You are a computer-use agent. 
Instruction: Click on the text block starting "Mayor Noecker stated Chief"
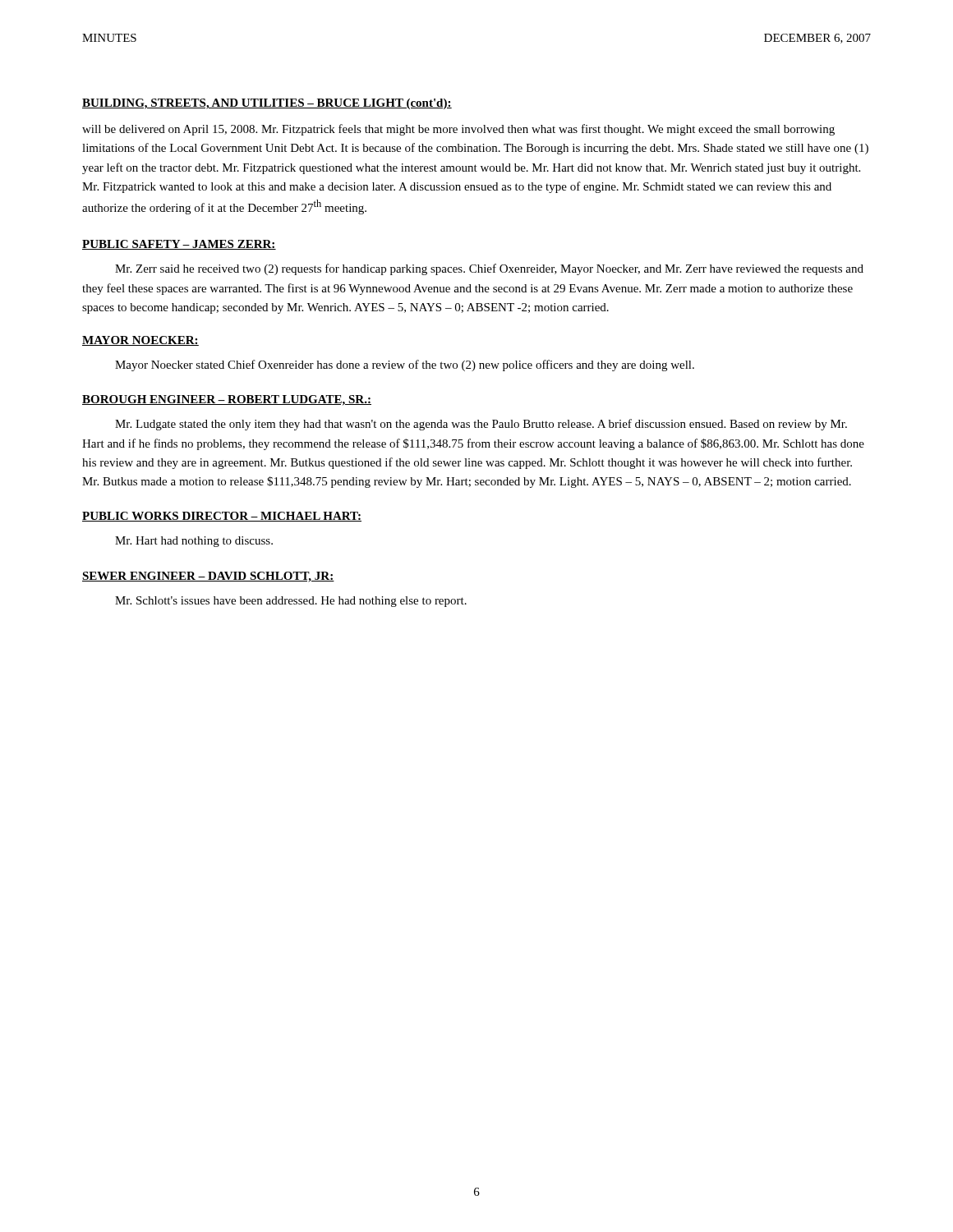point(476,365)
